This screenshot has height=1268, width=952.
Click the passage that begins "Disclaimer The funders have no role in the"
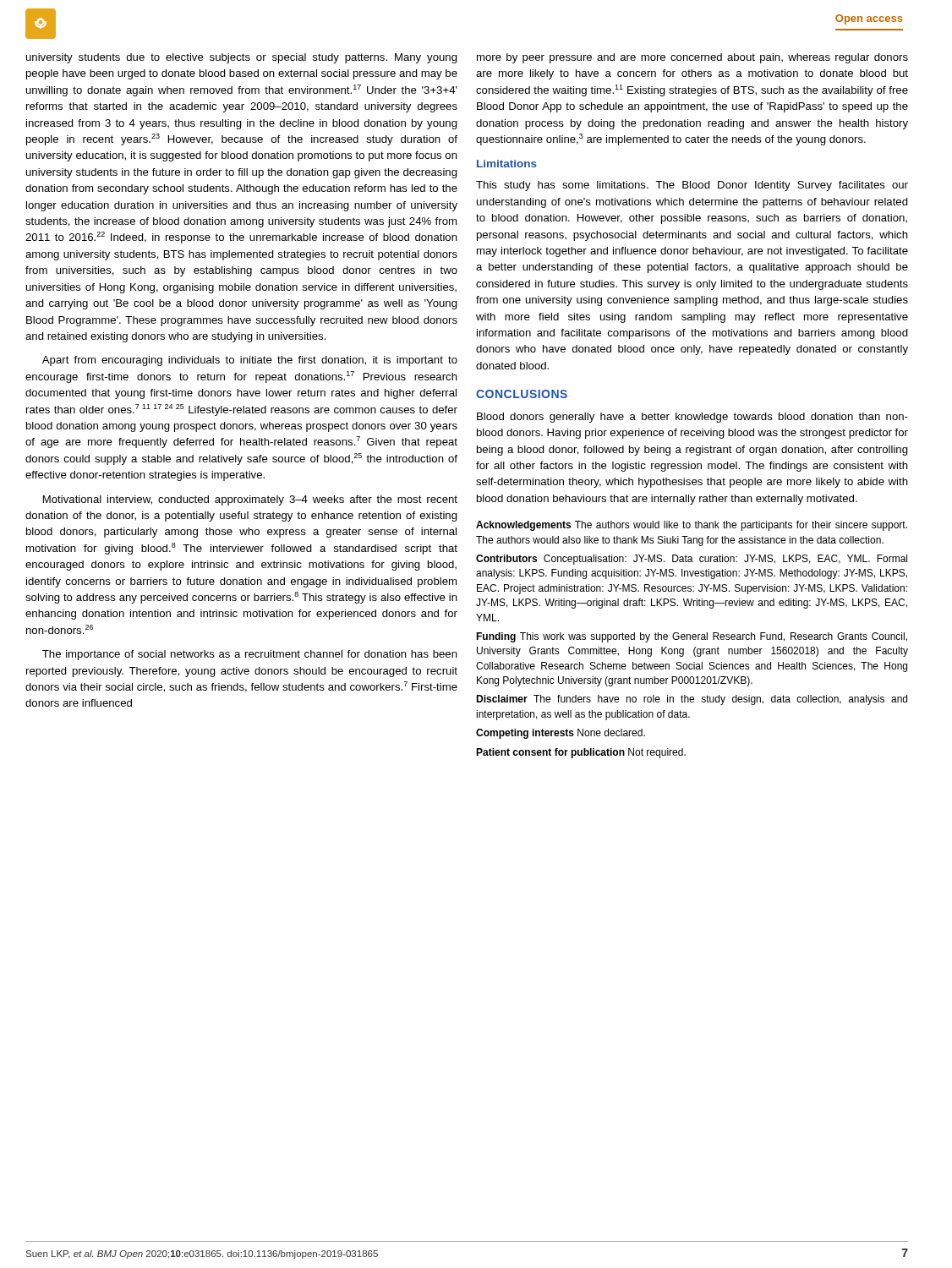pyautogui.click(x=692, y=707)
